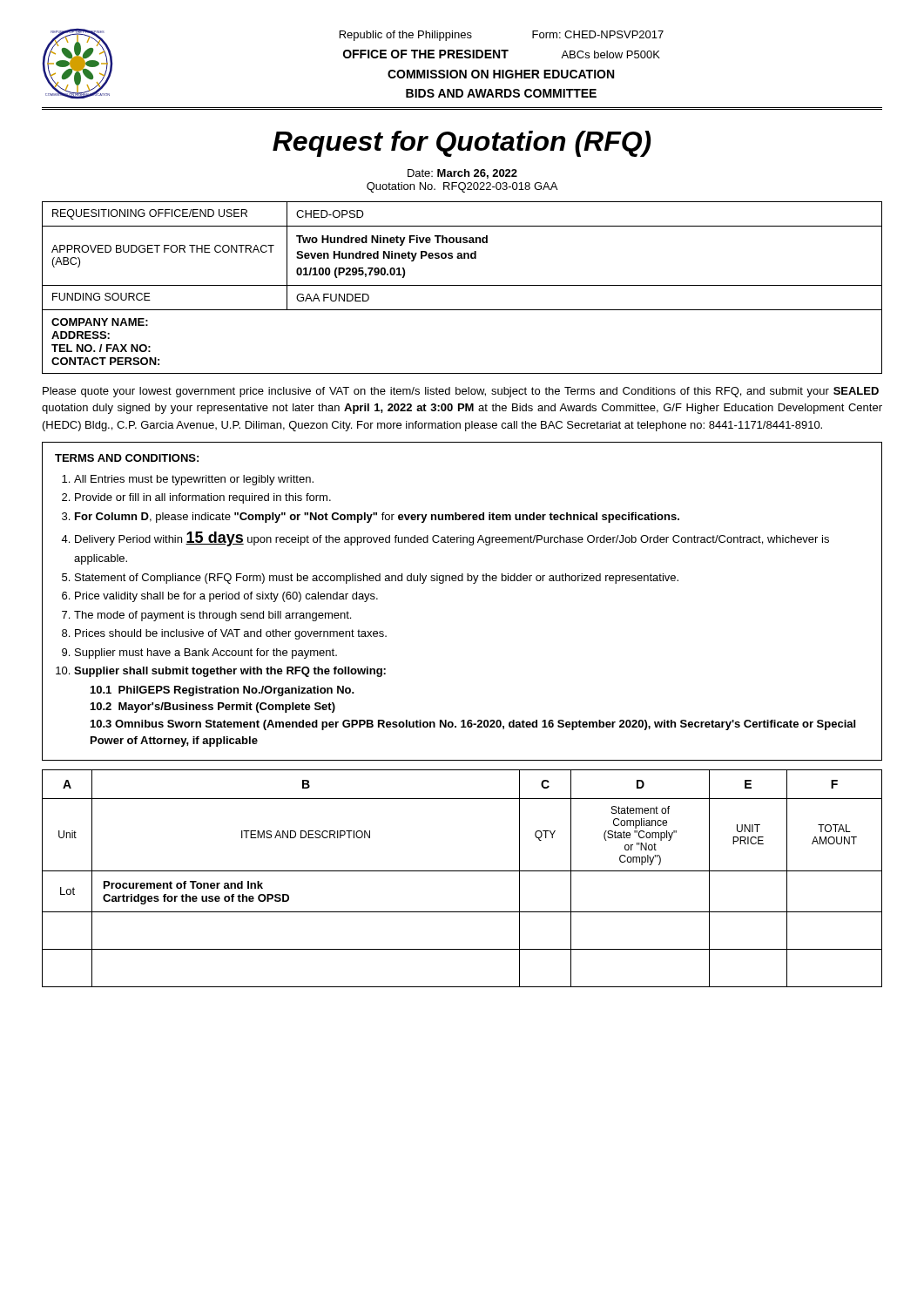Screen dimensions: 1307x924
Task: Locate the list item that says "All Entries must"
Action: point(194,479)
